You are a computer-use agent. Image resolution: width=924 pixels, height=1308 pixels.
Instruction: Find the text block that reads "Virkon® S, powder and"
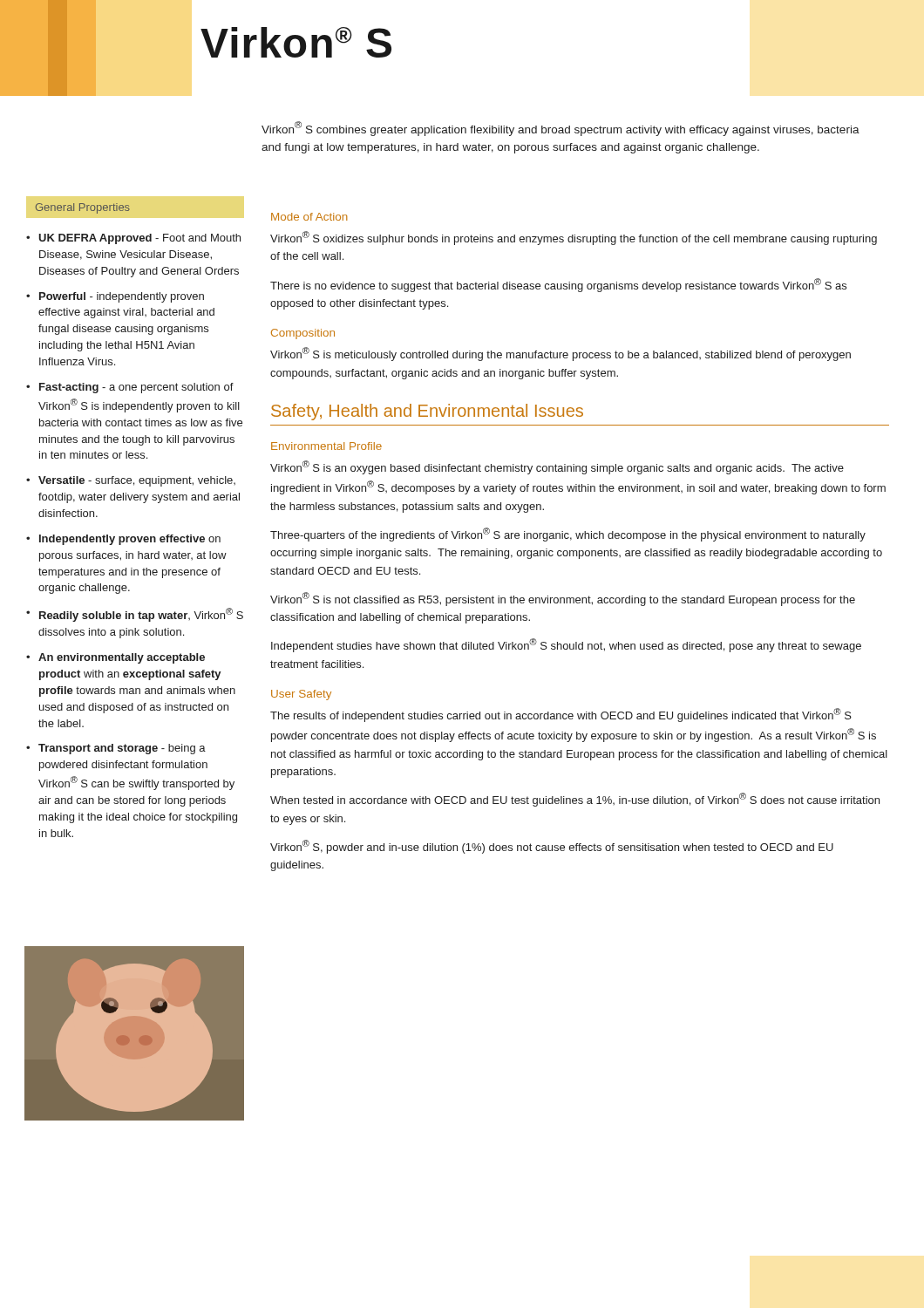[x=552, y=855]
